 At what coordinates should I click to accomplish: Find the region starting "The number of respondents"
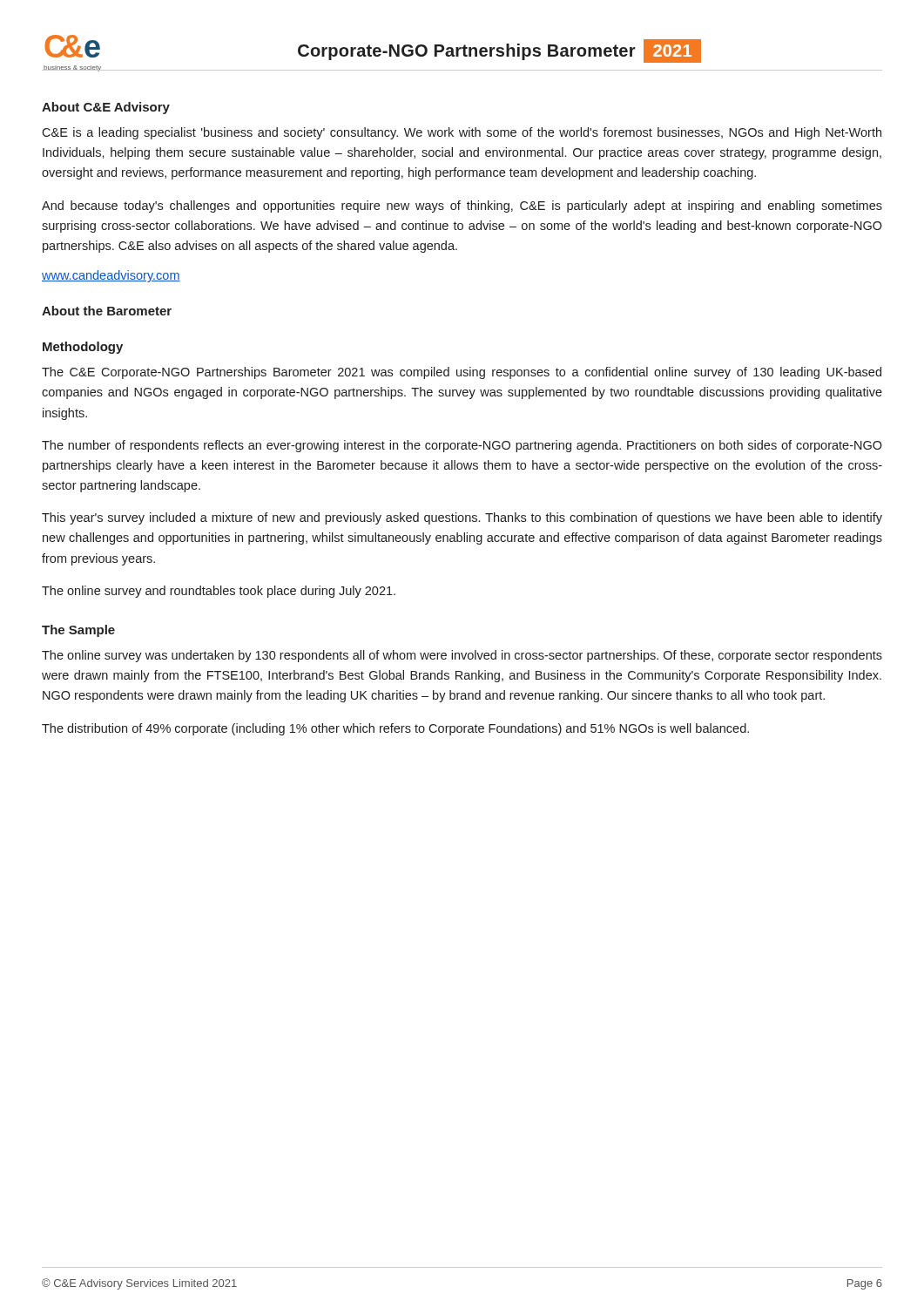coord(462,465)
